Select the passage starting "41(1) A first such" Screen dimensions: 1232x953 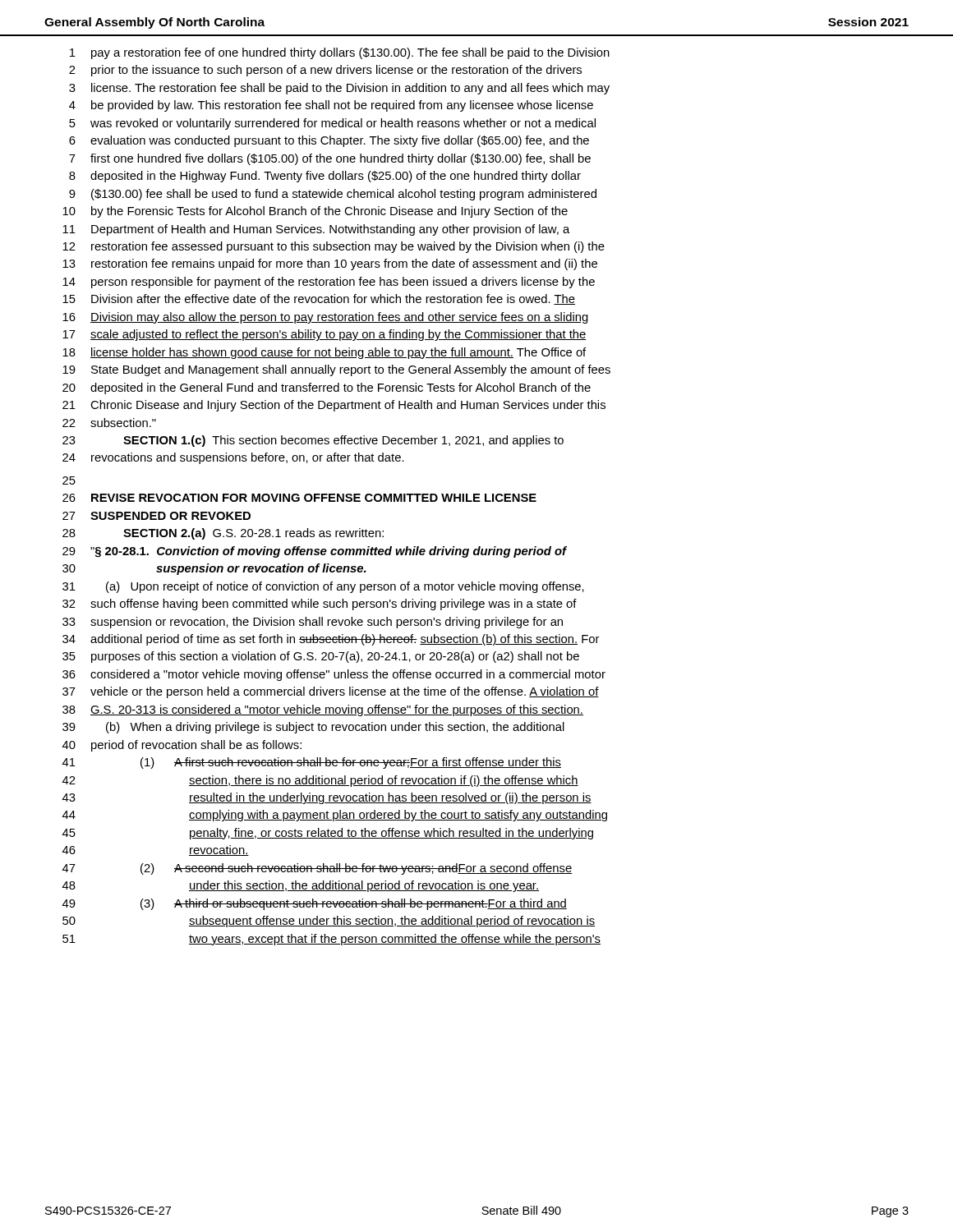(476, 807)
